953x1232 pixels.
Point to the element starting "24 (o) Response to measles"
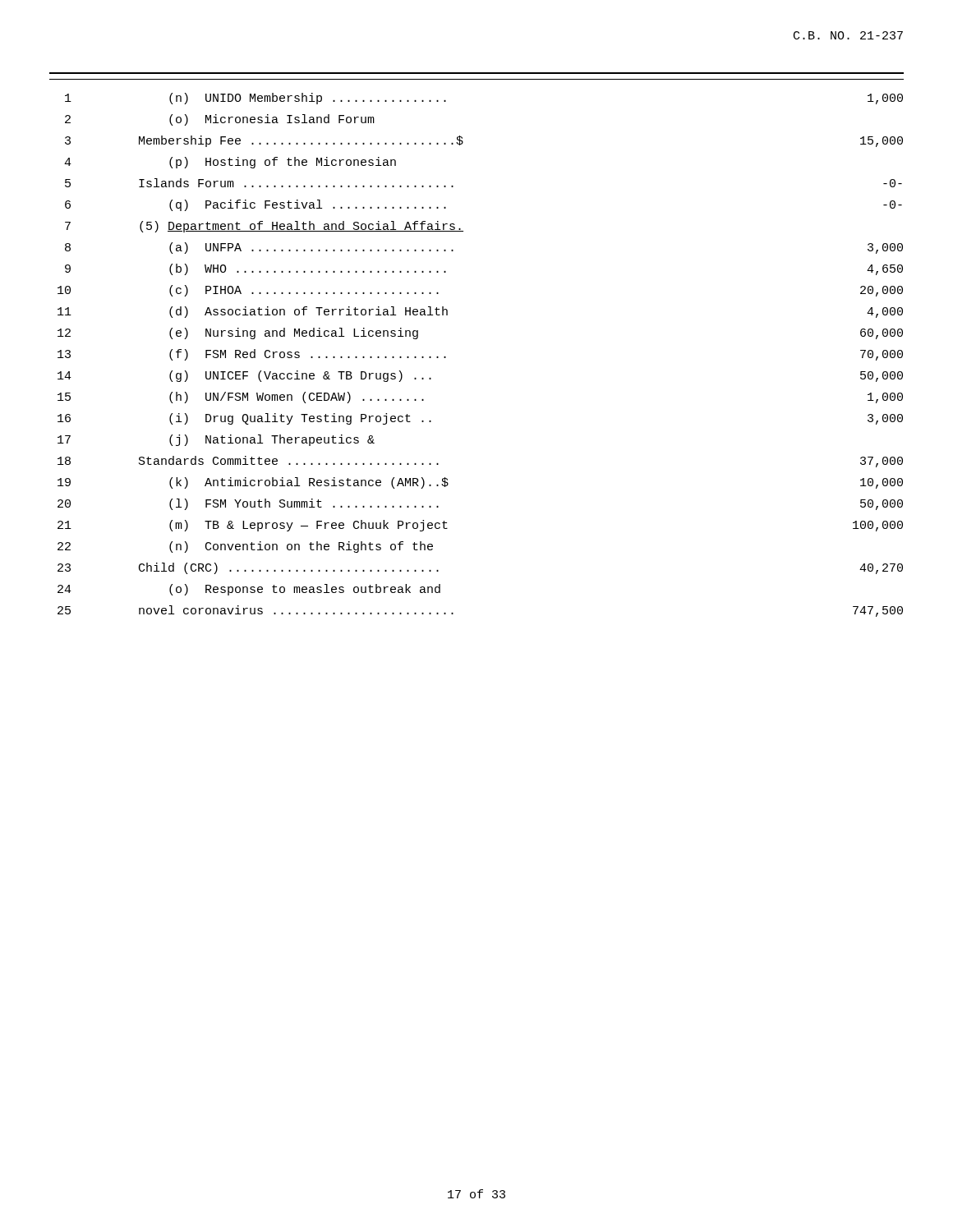click(444, 591)
